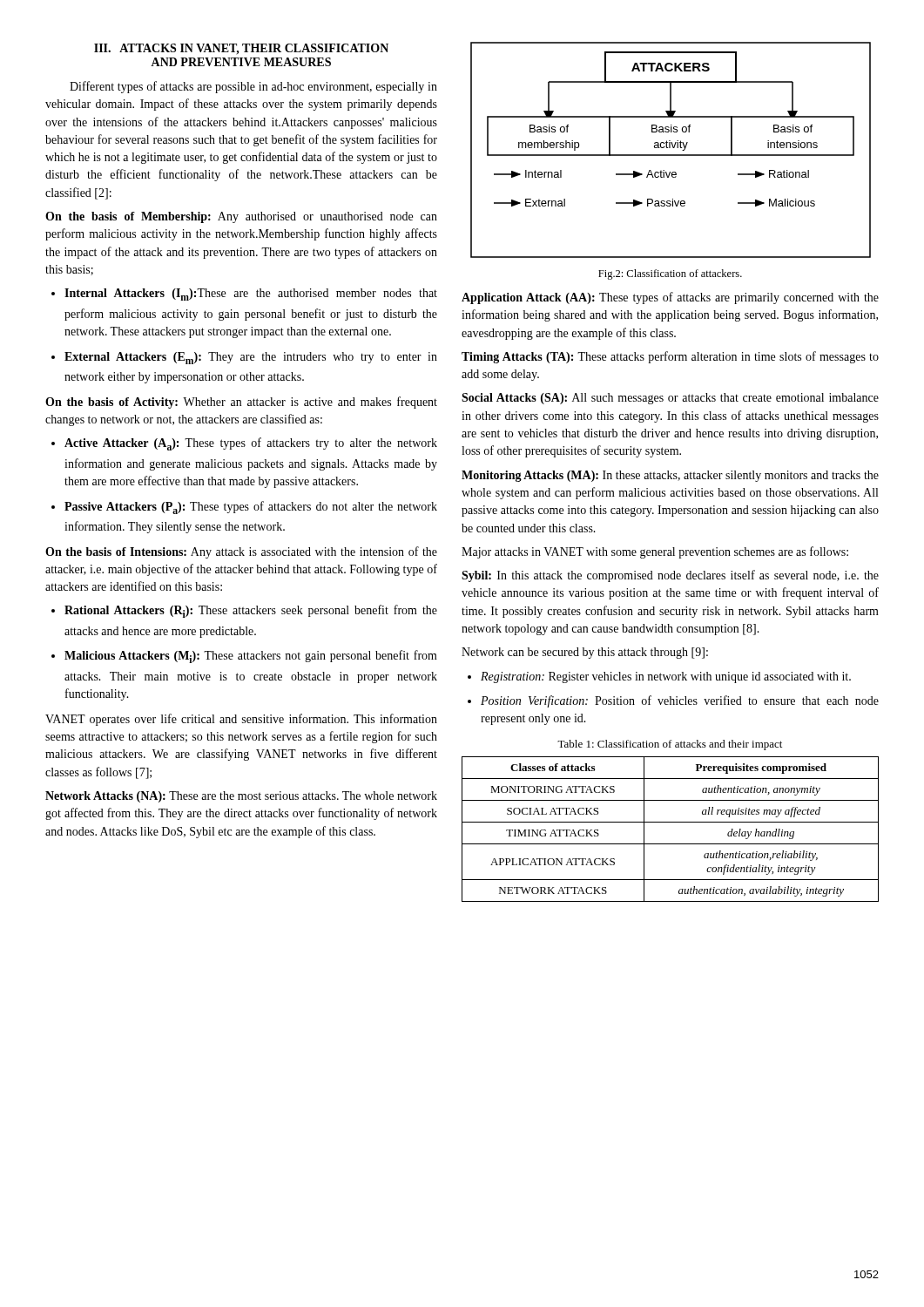Select the text block that says "Monitoring Attacks (MA):"
The height and width of the screenshot is (1307, 924).
pyautogui.click(x=670, y=502)
